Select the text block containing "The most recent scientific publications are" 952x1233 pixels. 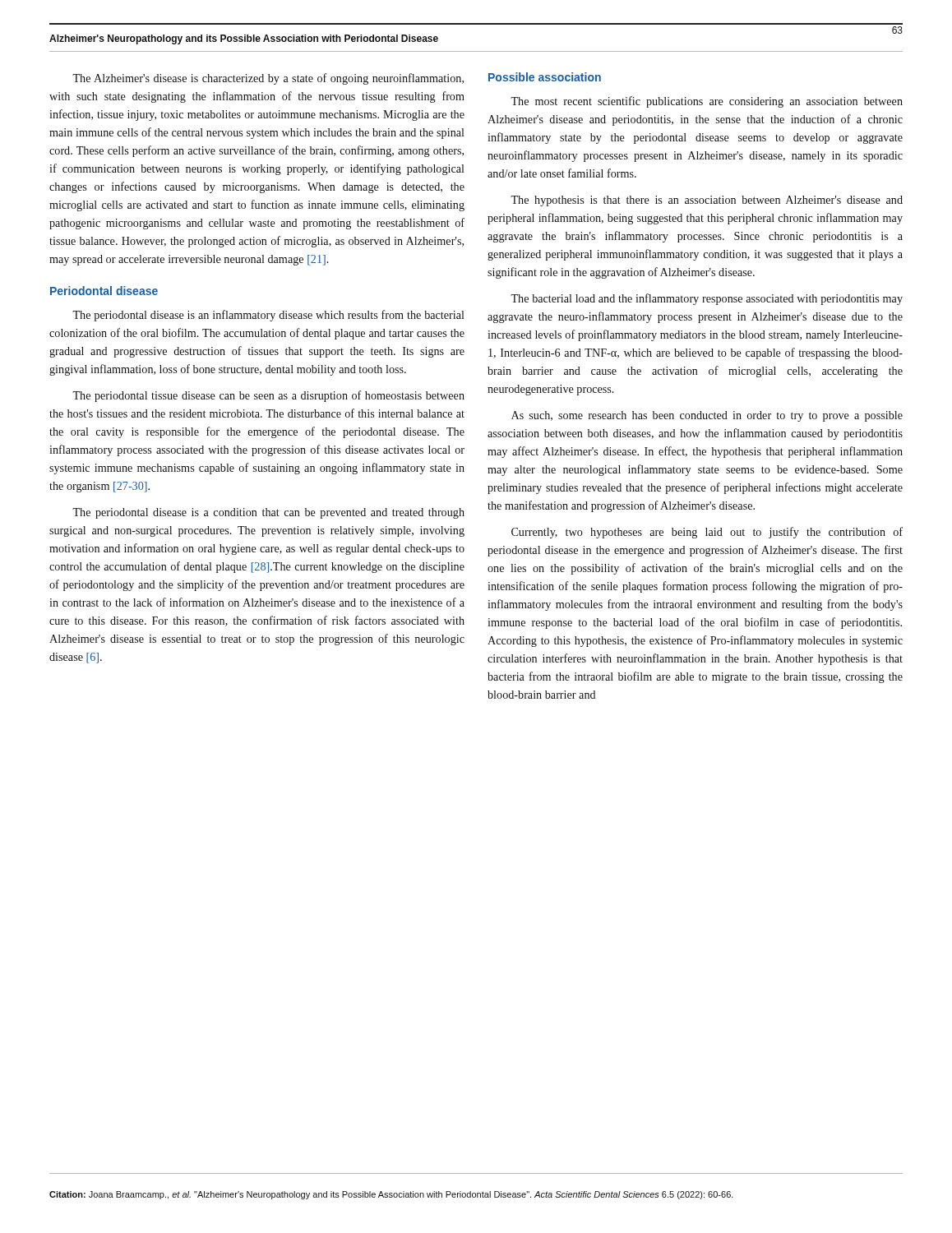pyautogui.click(x=695, y=137)
